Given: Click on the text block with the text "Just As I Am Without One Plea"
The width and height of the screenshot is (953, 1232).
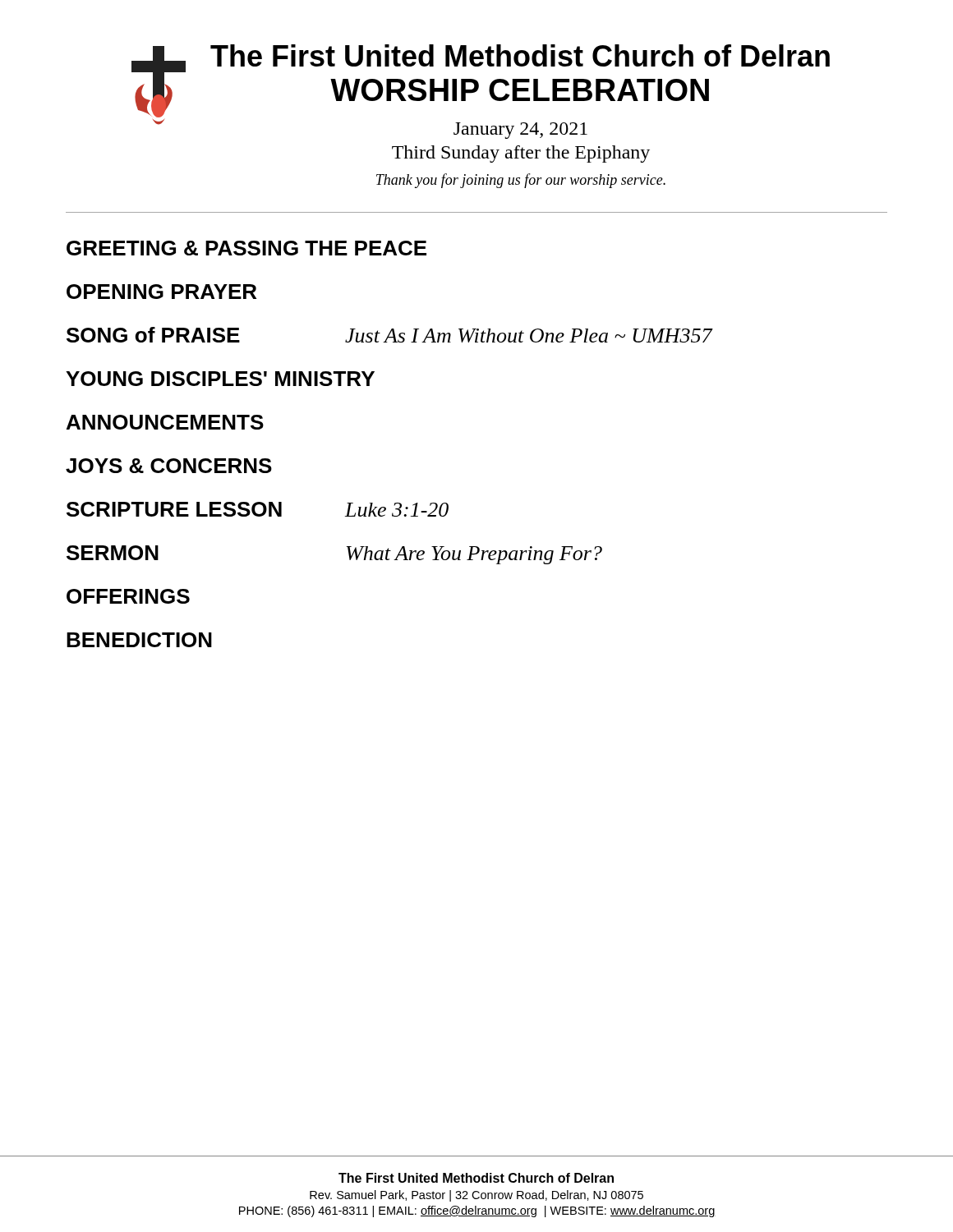Looking at the screenshot, I should click(528, 336).
